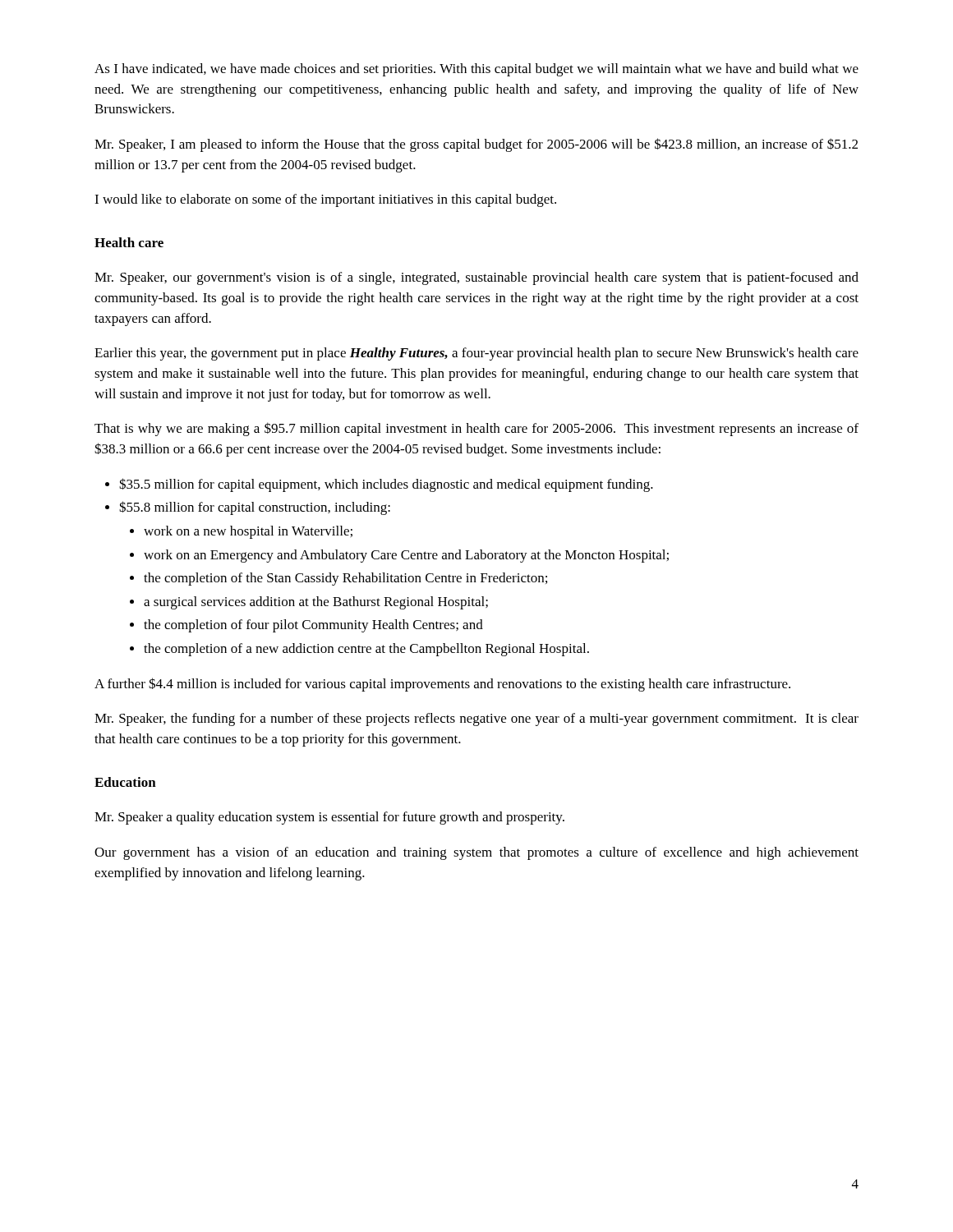Select the text block containing "As I have indicated, we have made"
This screenshot has height=1232, width=953.
476,90
